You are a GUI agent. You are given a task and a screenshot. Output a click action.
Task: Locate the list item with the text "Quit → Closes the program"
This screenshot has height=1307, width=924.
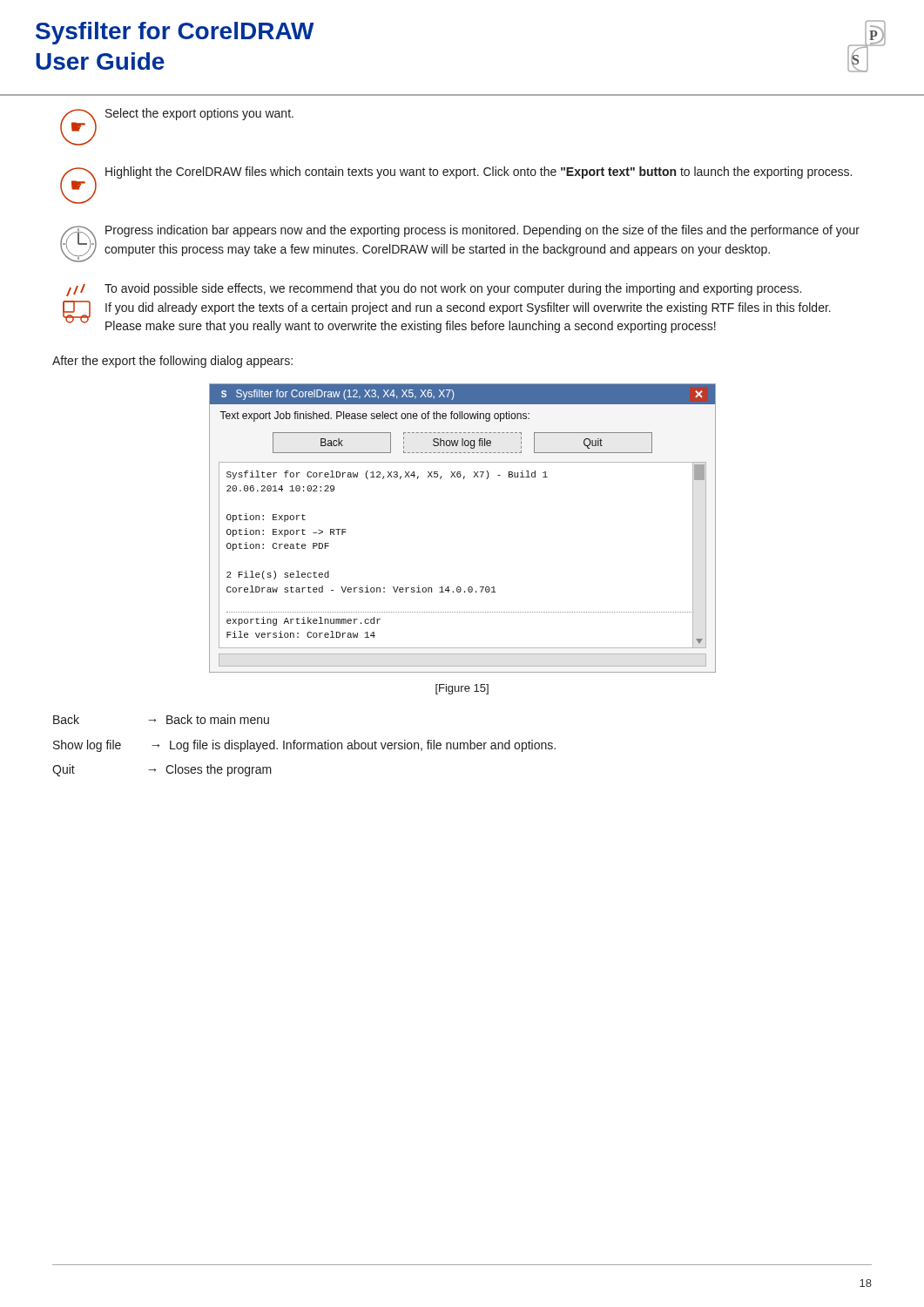[162, 770]
